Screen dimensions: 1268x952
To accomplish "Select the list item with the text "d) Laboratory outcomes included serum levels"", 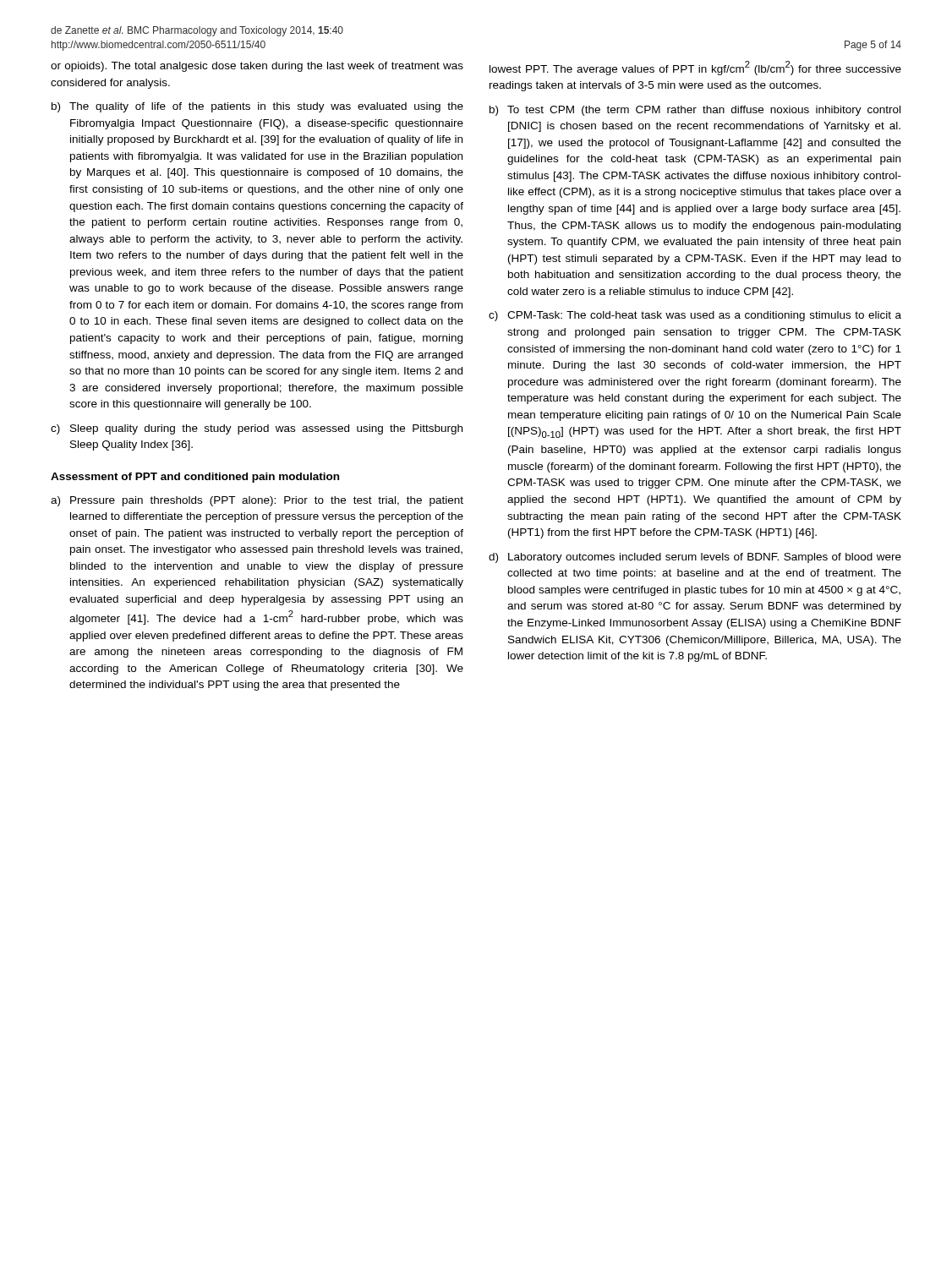I will tap(695, 606).
